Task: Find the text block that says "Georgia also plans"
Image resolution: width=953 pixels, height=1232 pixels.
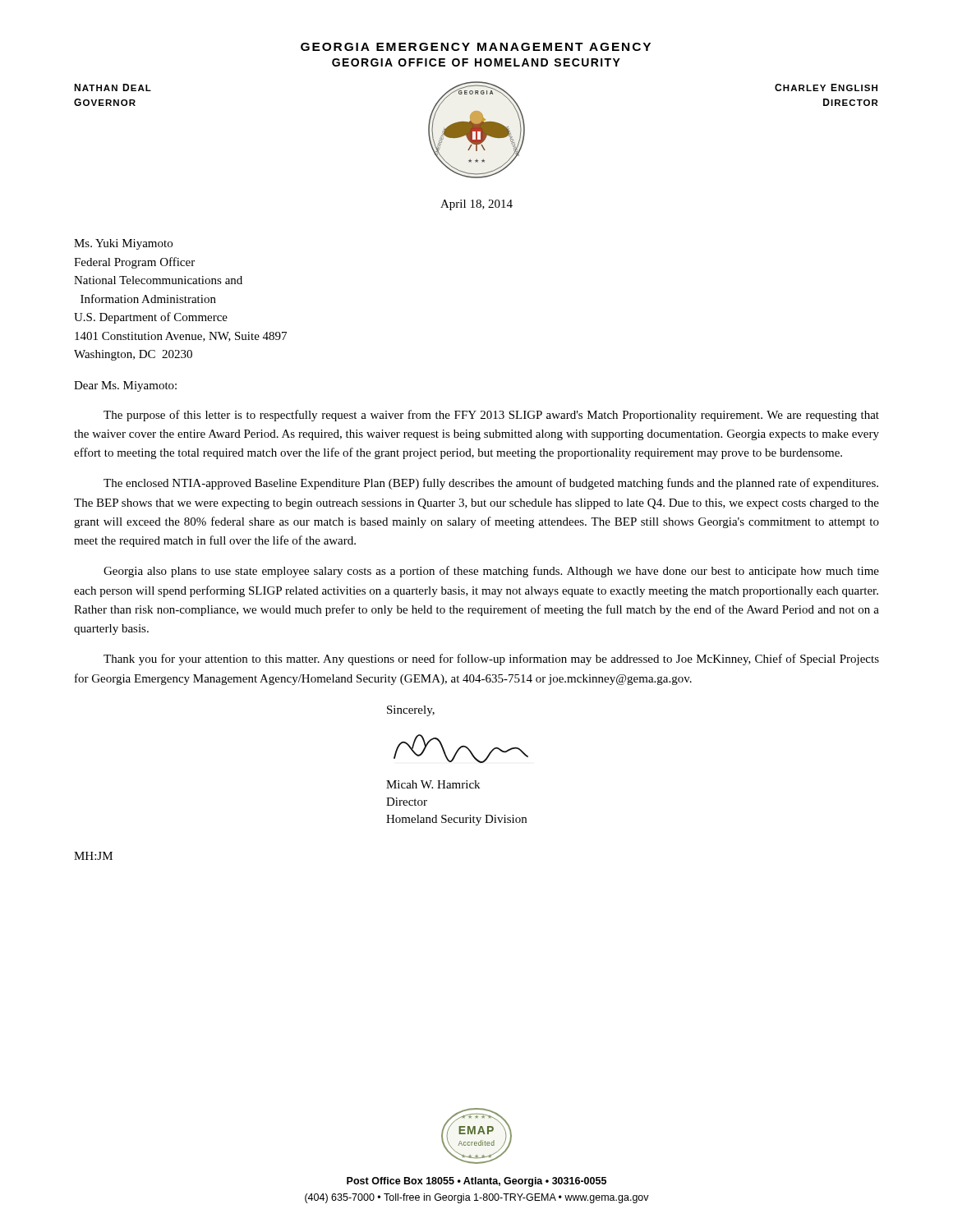Action: 476,600
